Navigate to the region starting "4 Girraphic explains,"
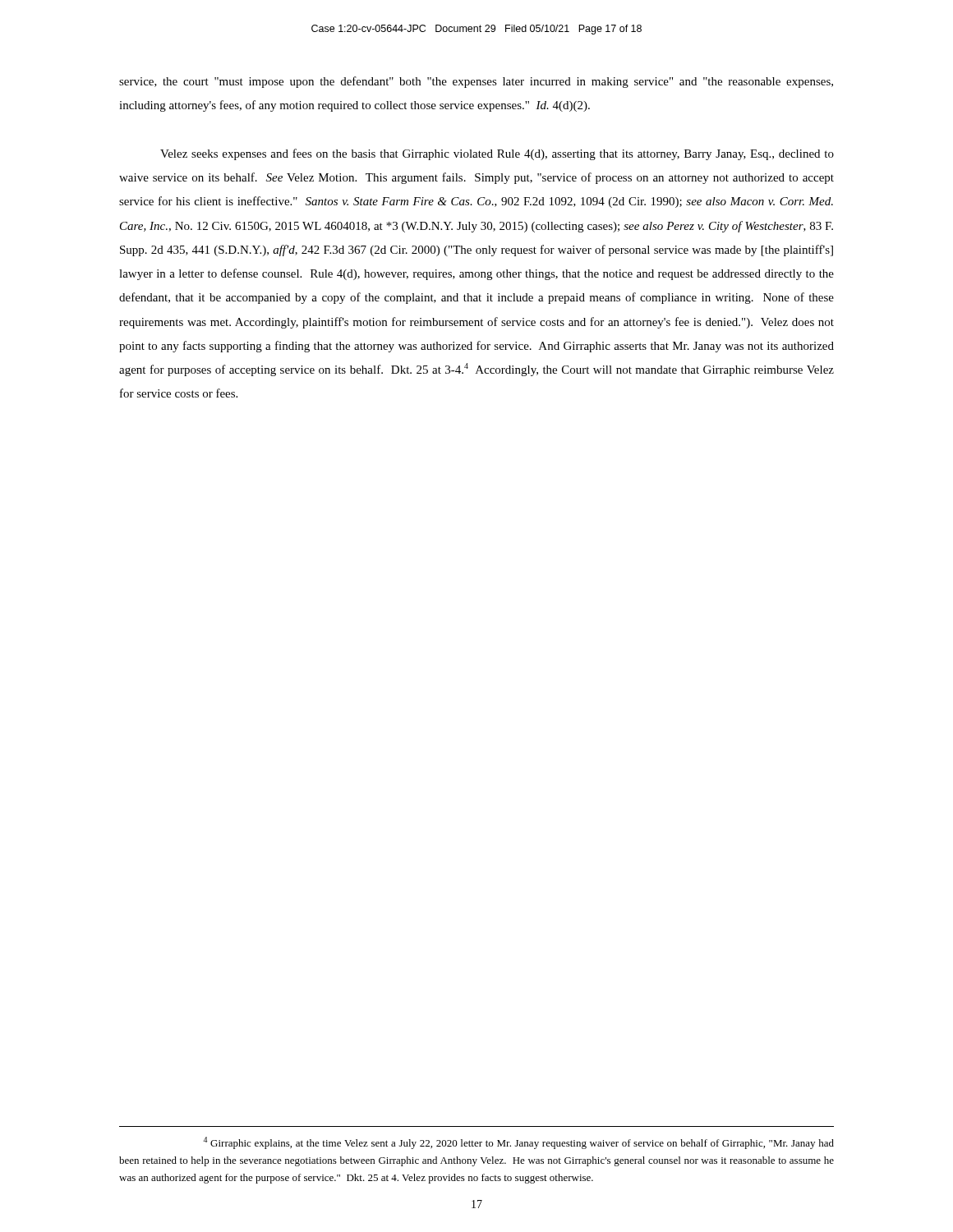This screenshot has height=1232, width=953. click(476, 1160)
